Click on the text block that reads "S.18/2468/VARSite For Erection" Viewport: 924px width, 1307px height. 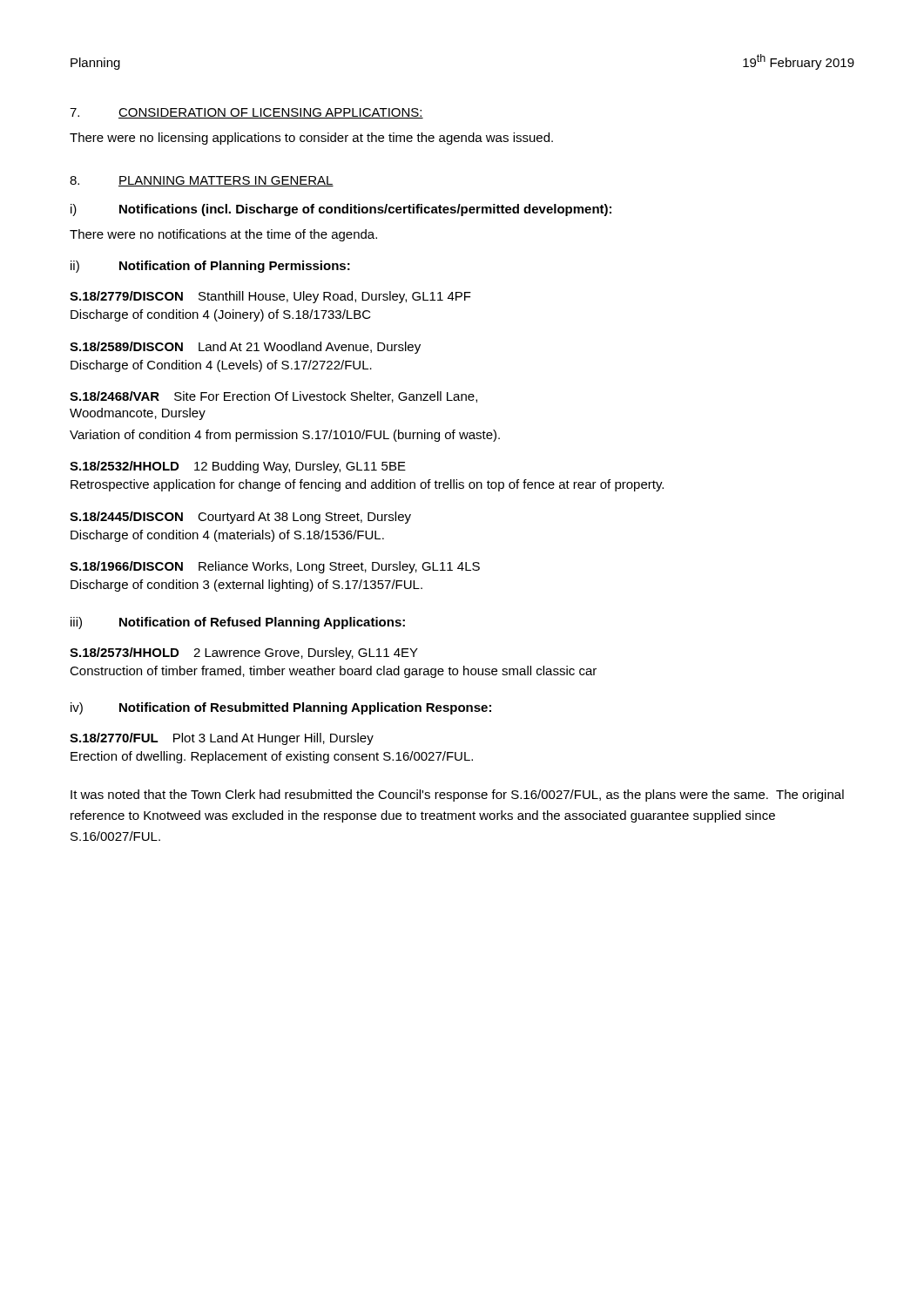pos(273,397)
